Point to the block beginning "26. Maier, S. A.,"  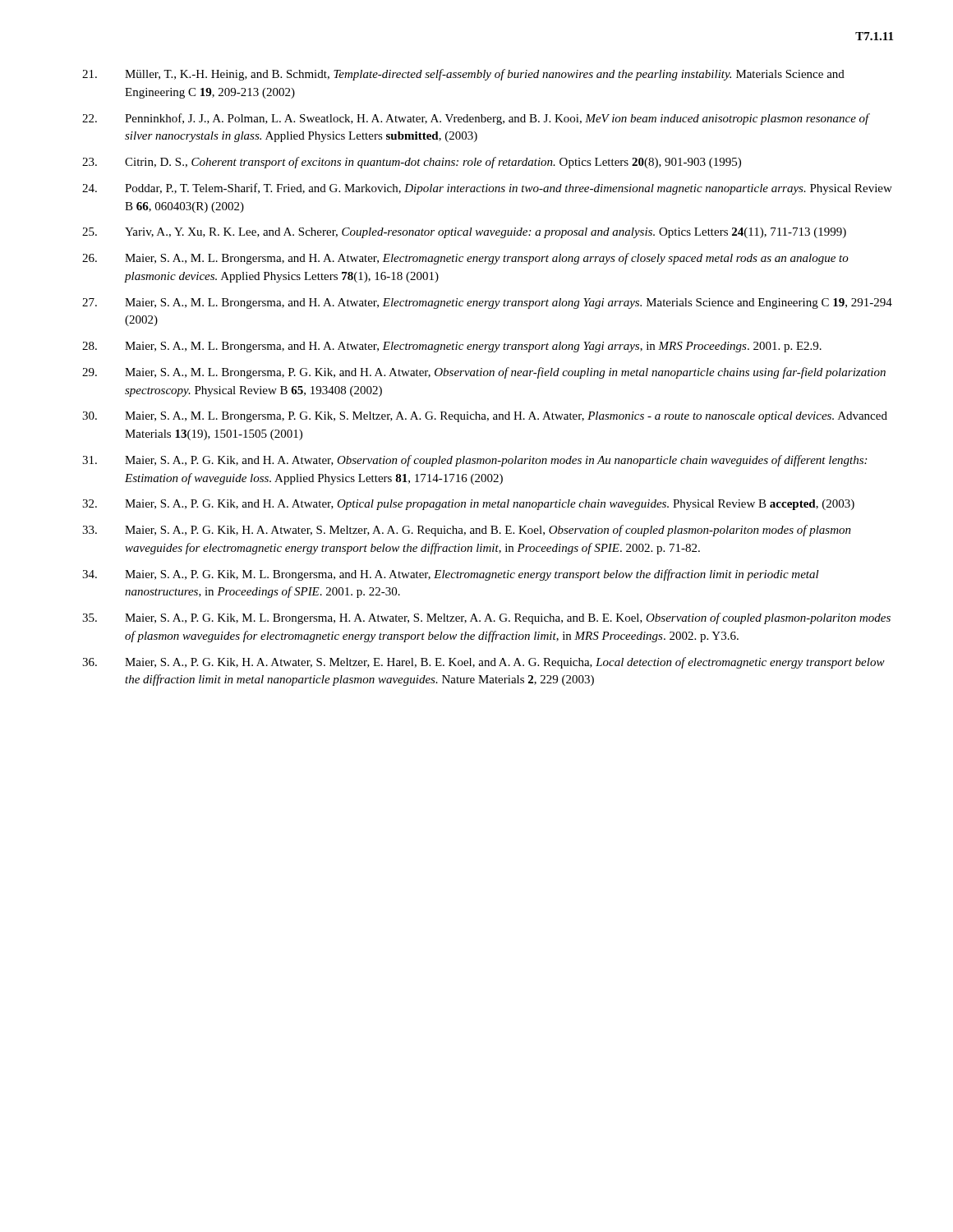coord(488,268)
